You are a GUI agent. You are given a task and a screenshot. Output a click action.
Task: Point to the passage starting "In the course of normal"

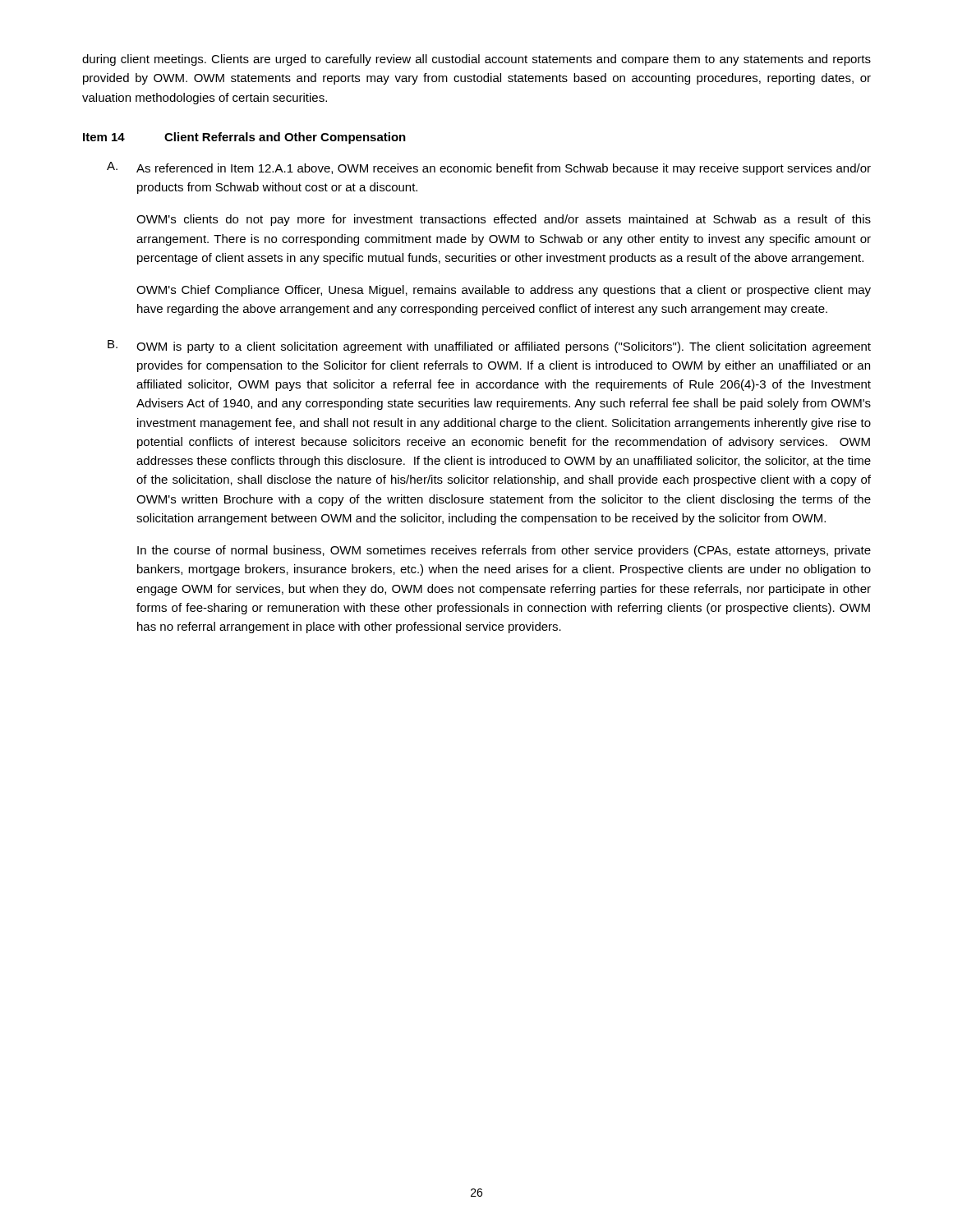504,588
